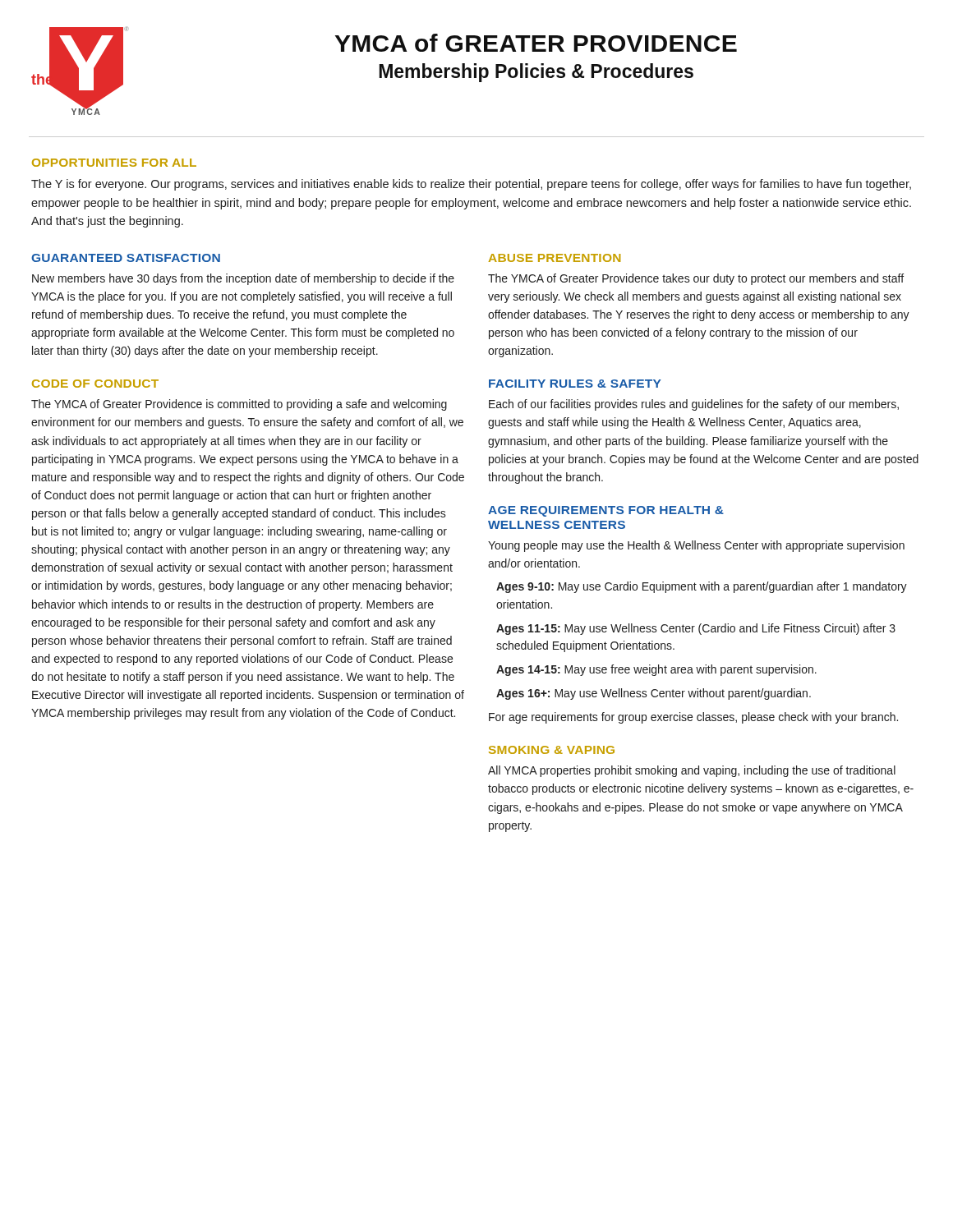Locate the text block that reads "Each of our facilities provides rules and guidelines"
Screen dimensions: 1232x953
click(x=703, y=441)
